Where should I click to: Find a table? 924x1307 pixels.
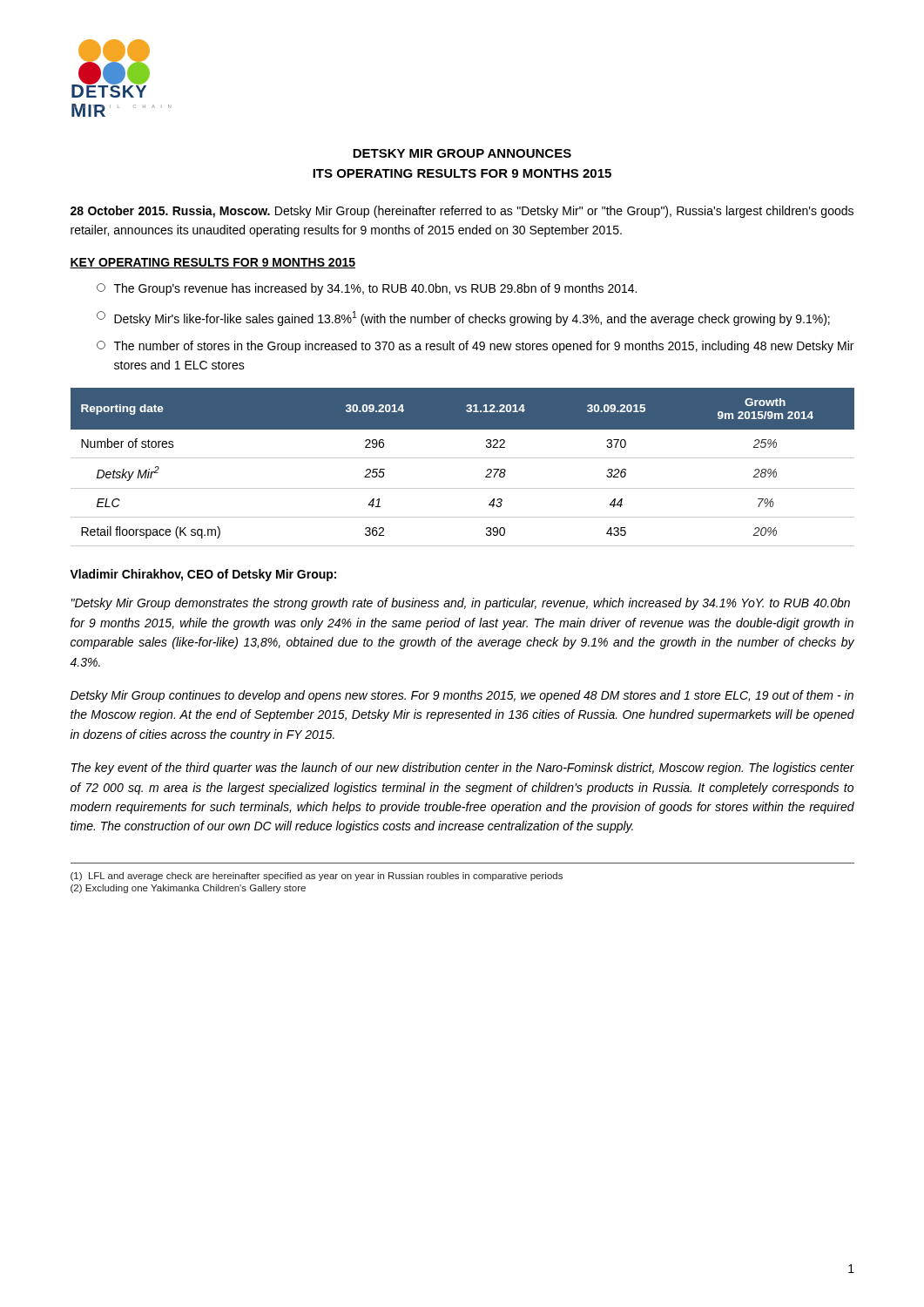click(x=462, y=467)
